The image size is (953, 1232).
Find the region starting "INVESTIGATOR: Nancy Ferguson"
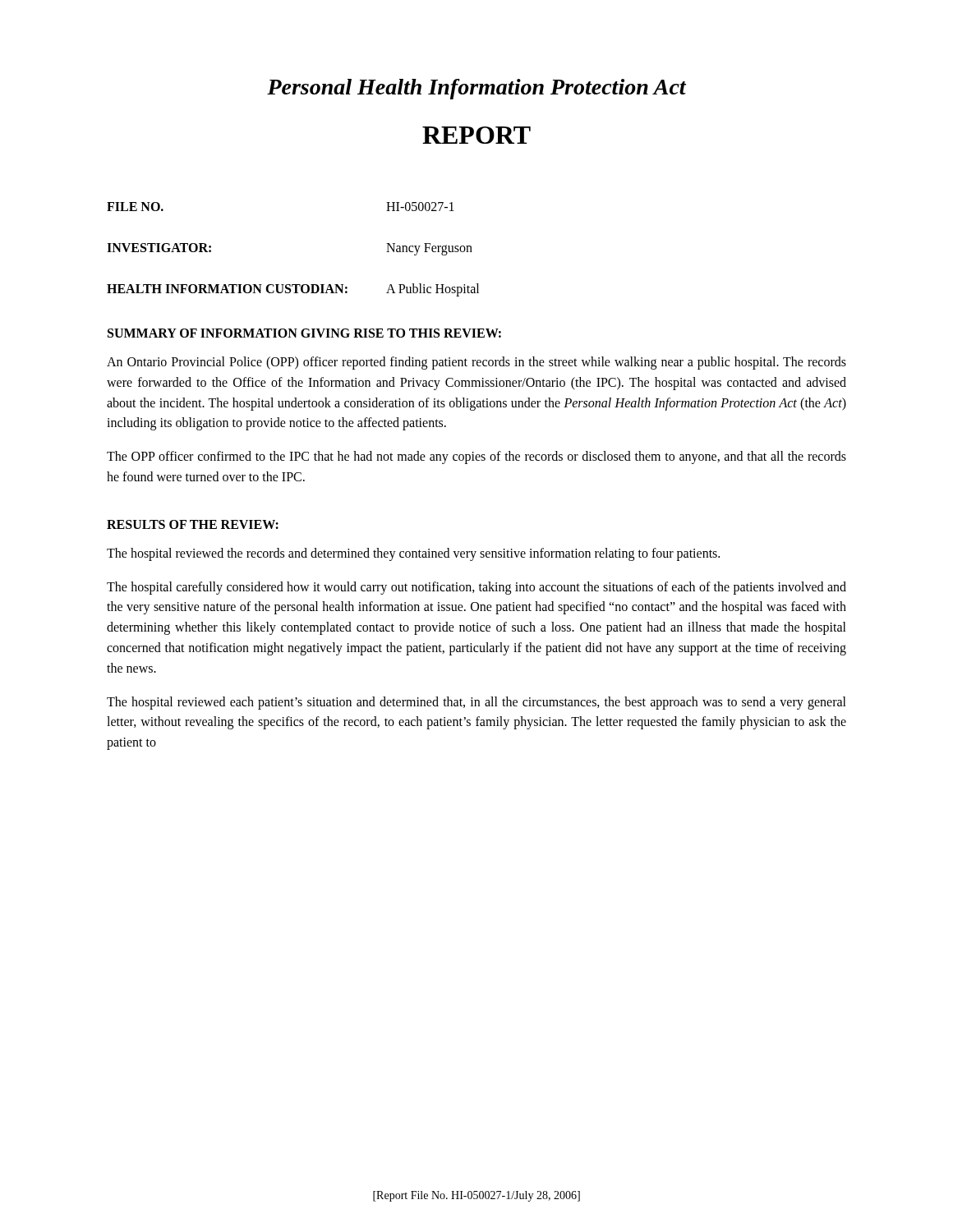click(x=152, y=249)
